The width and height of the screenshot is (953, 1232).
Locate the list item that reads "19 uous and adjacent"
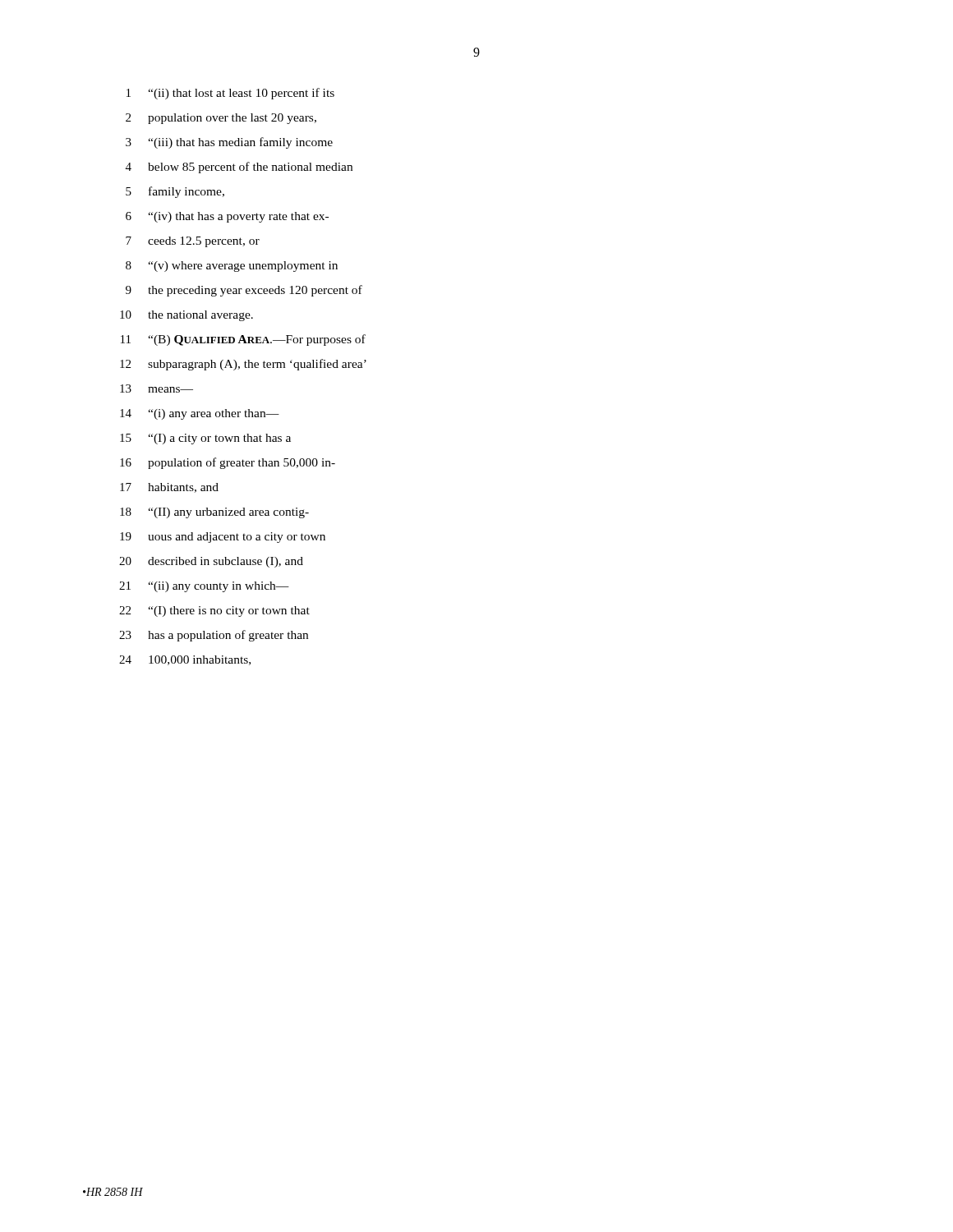223,538
